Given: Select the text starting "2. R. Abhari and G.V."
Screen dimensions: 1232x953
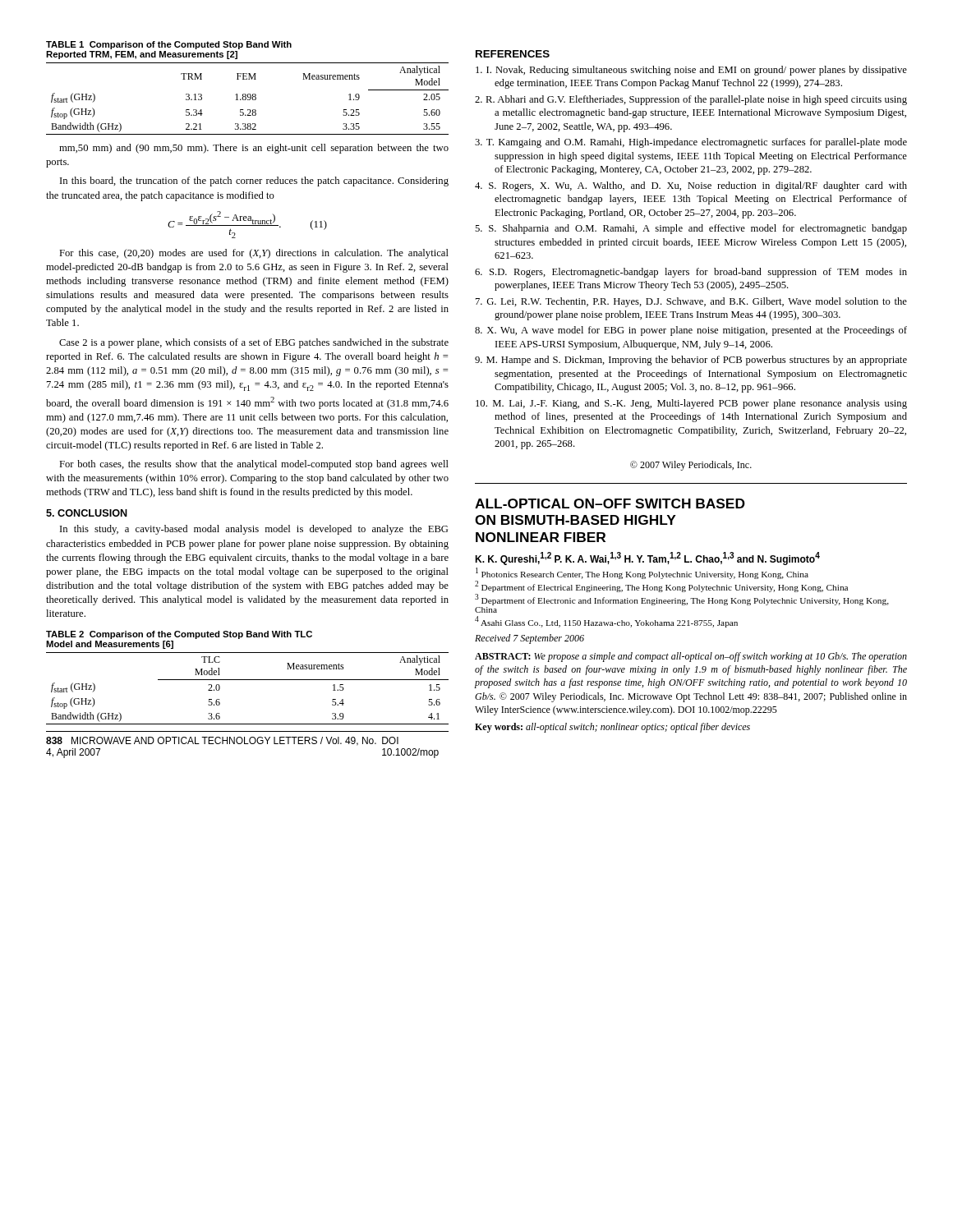Looking at the screenshot, I should 691,113.
